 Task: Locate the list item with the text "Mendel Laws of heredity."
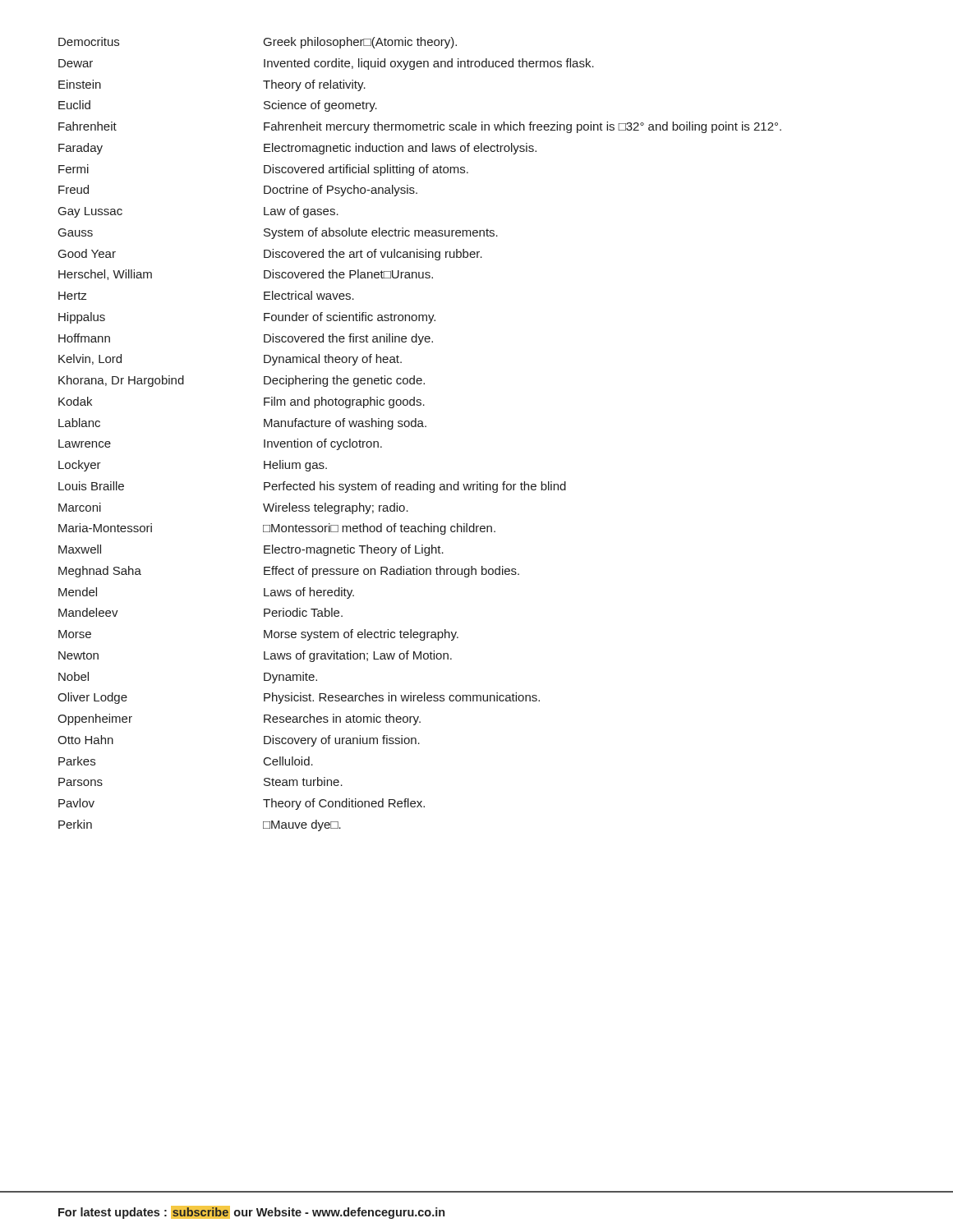(76, 593)
